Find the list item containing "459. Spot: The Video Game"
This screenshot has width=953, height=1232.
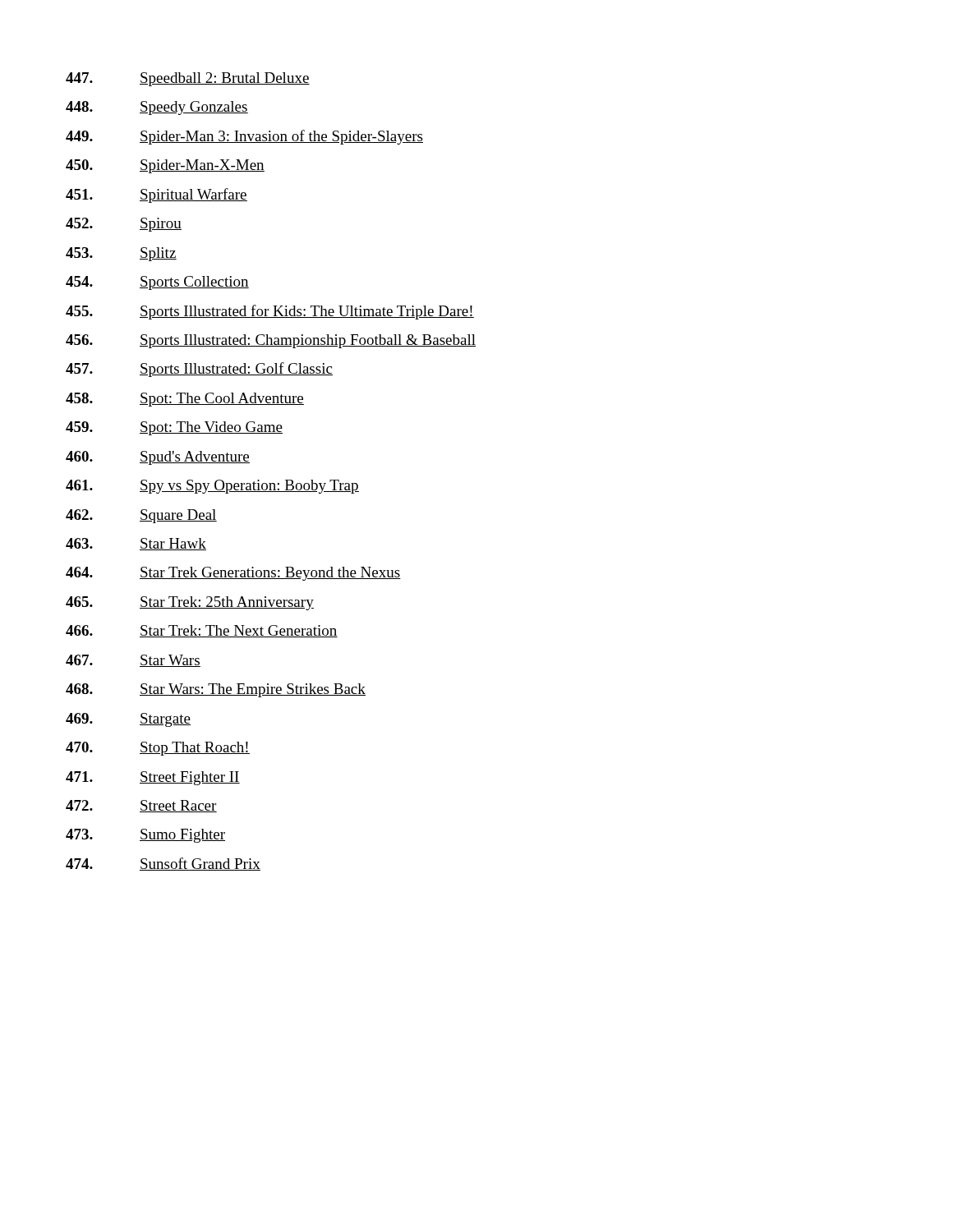pyautogui.click(x=174, y=427)
